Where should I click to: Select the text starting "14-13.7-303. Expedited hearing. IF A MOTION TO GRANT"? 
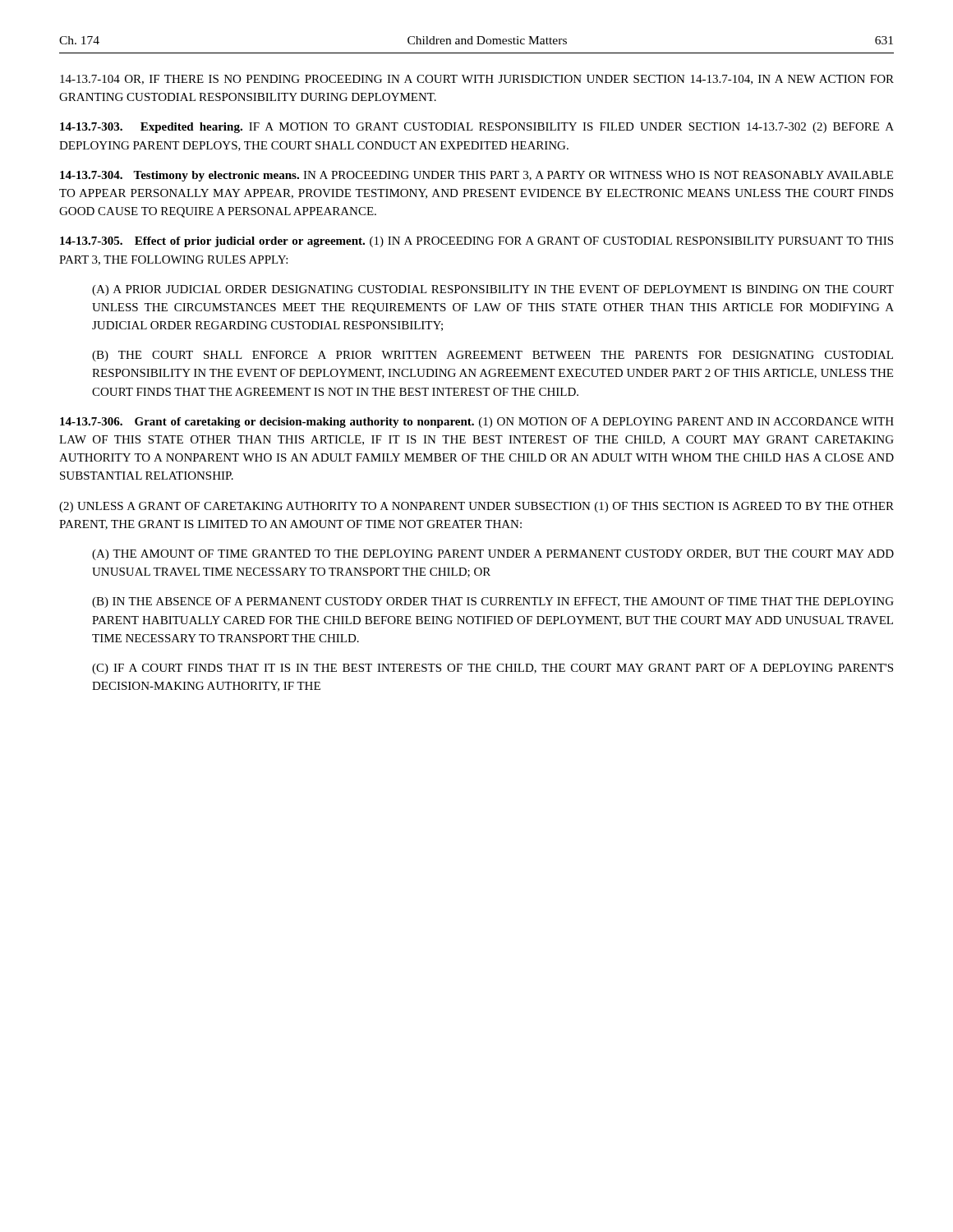point(476,136)
